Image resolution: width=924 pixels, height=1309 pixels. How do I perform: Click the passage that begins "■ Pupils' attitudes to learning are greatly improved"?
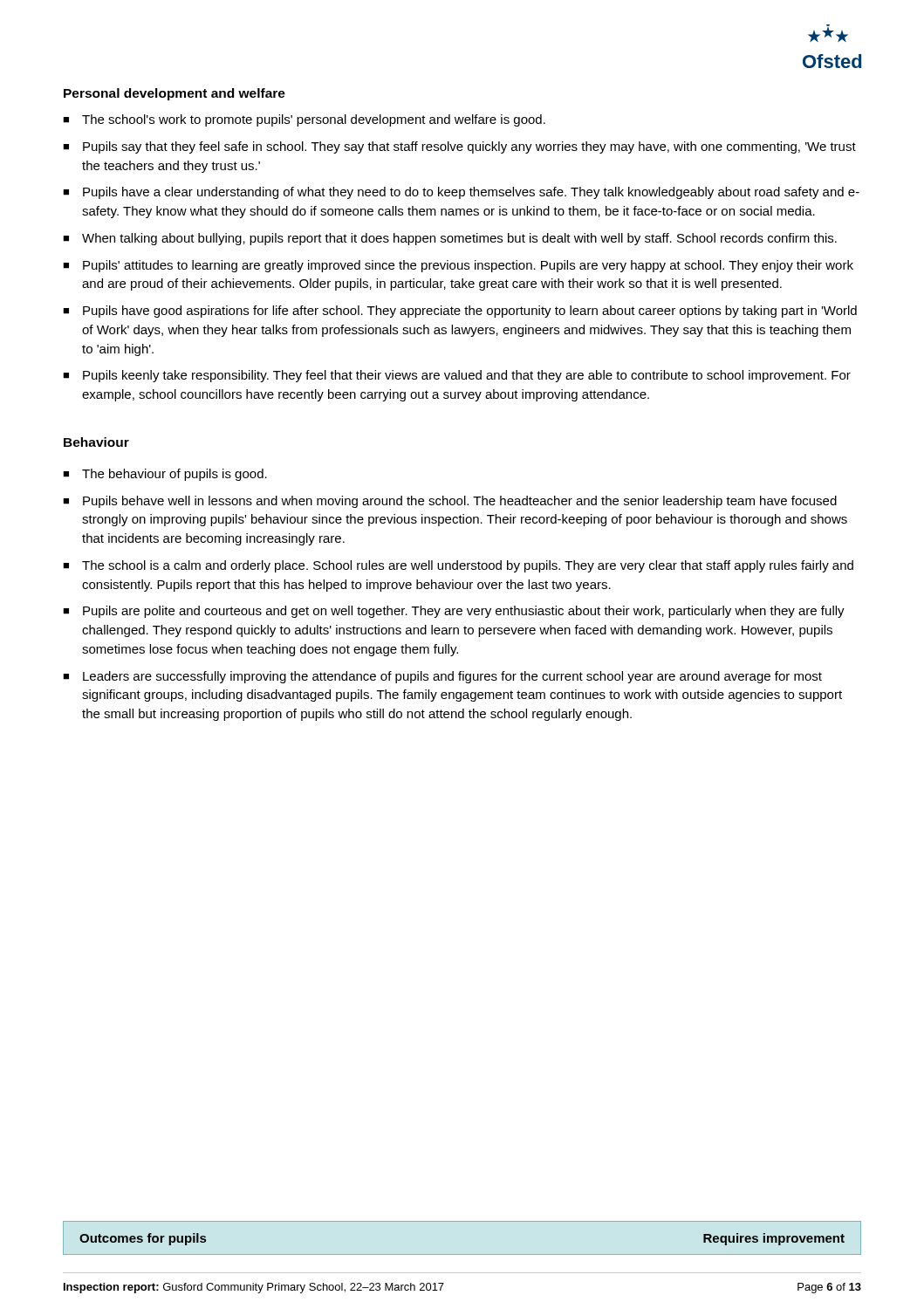click(x=462, y=274)
